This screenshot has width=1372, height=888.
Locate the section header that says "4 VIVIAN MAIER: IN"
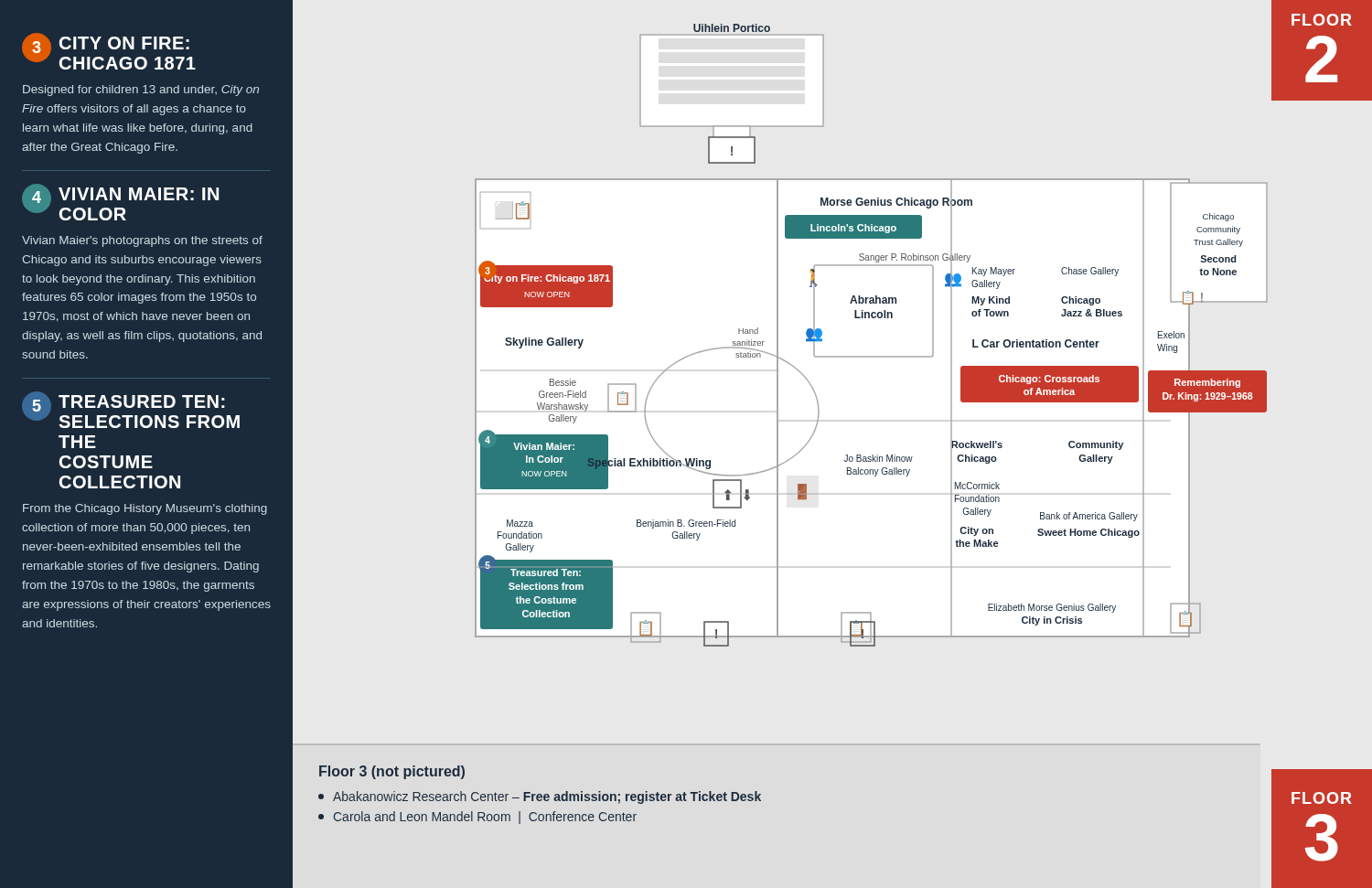click(x=146, y=204)
